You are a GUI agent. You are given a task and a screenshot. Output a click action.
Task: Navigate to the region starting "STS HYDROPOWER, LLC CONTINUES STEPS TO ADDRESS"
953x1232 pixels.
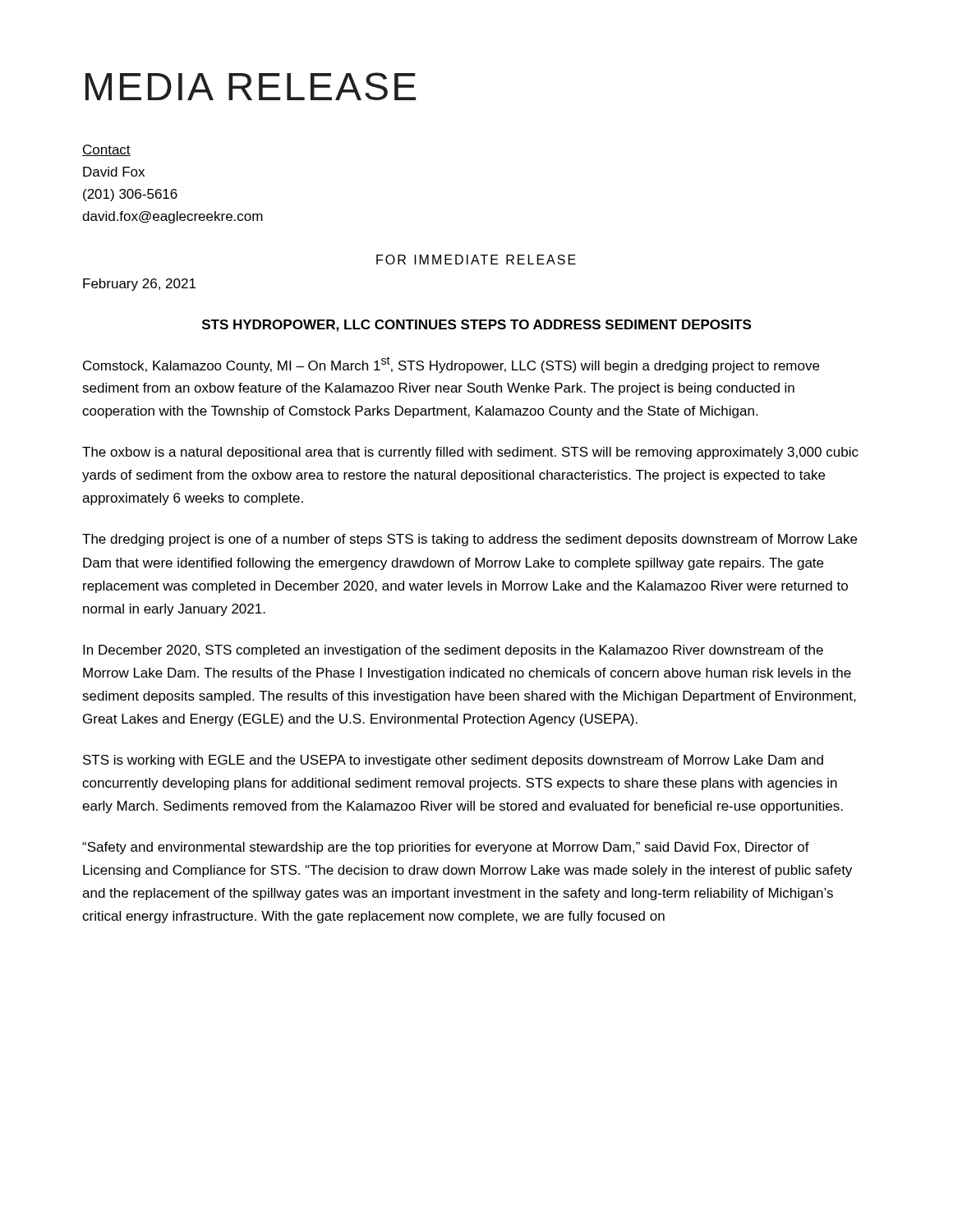(x=476, y=324)
